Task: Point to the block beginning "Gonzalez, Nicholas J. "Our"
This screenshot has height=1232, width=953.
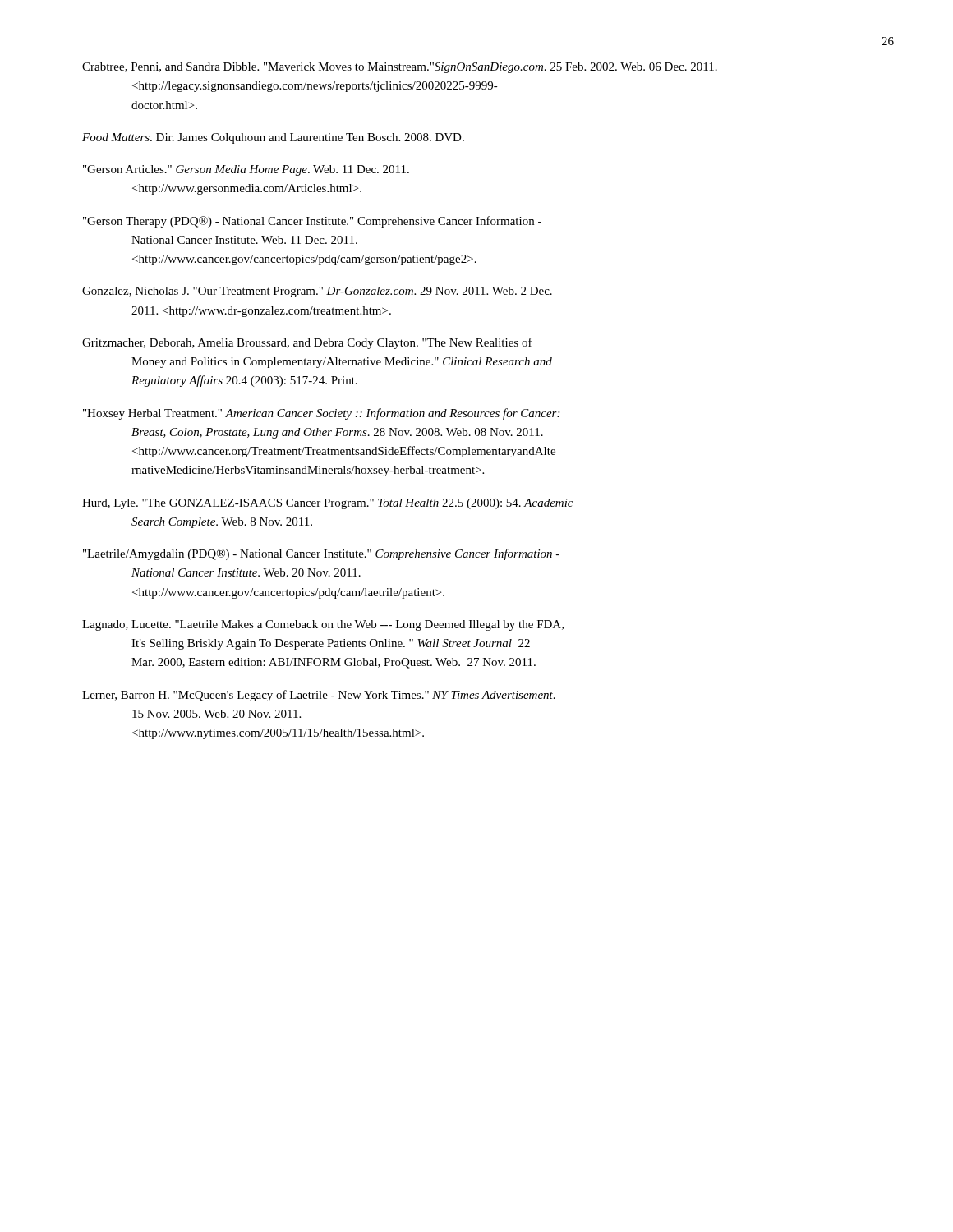Action: click(317, 300)
